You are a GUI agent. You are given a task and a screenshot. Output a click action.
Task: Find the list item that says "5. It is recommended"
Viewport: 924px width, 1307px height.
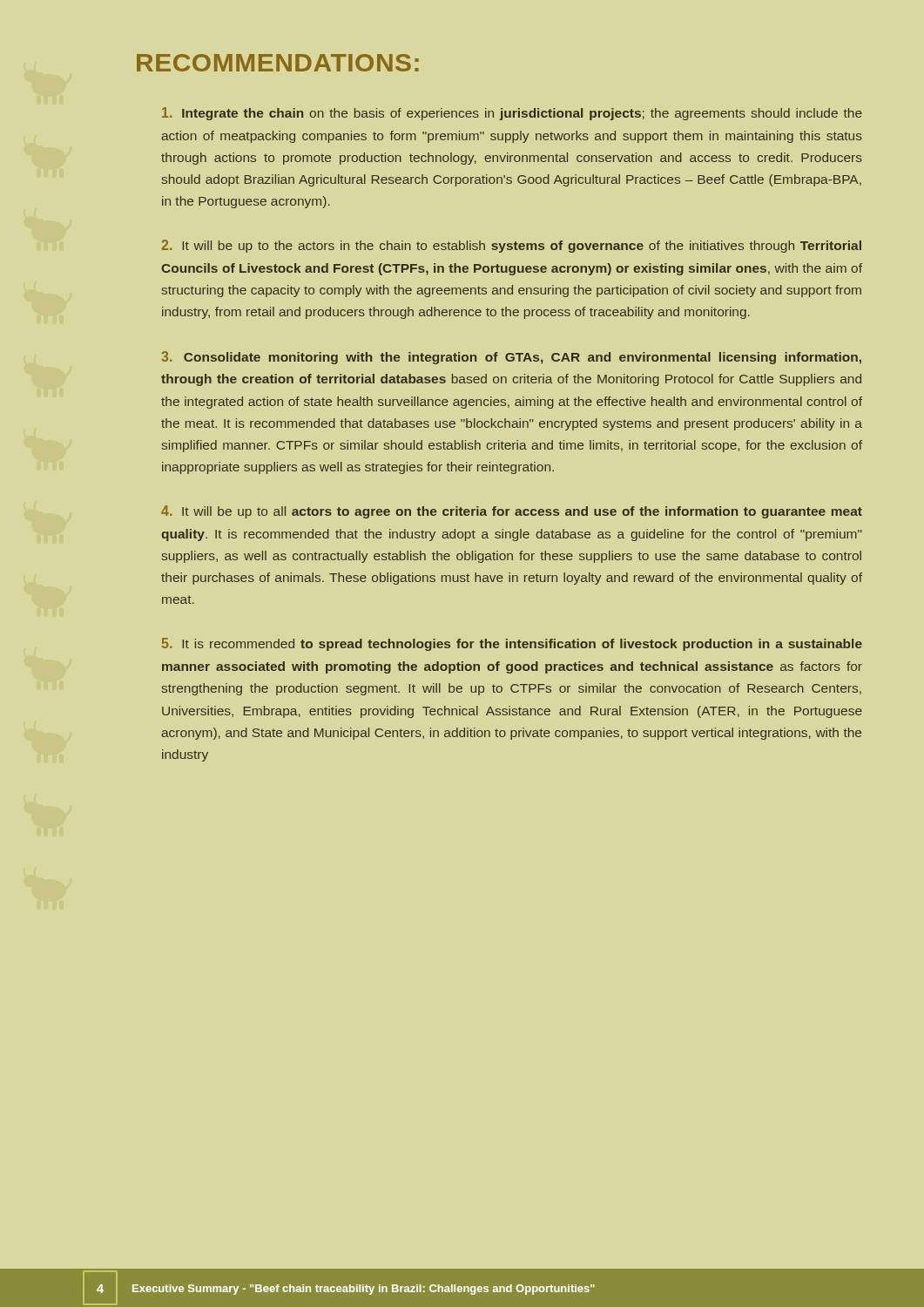(x=512, y=699)
